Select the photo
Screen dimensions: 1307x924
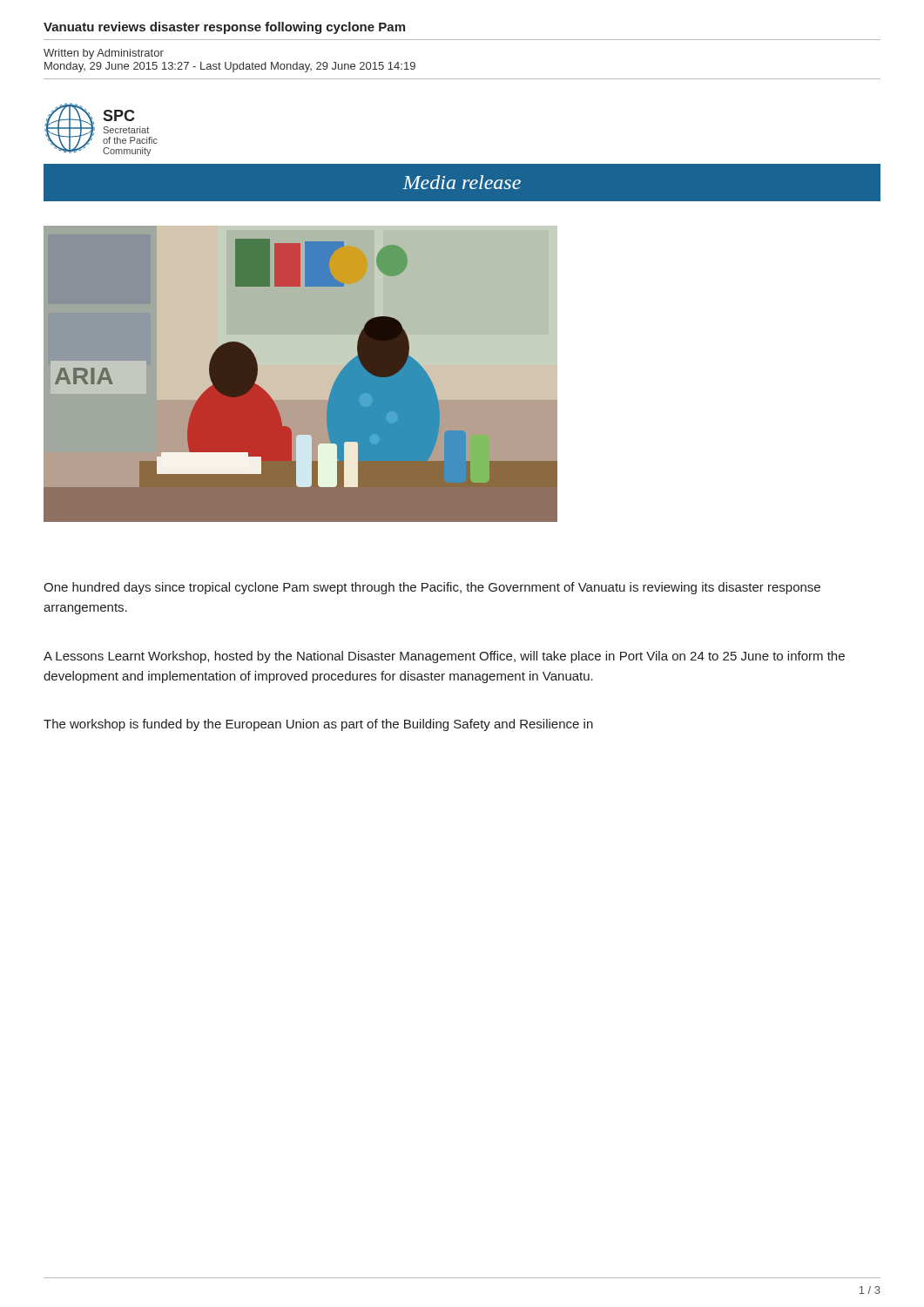pyautogui.click(x=300, y=375)
